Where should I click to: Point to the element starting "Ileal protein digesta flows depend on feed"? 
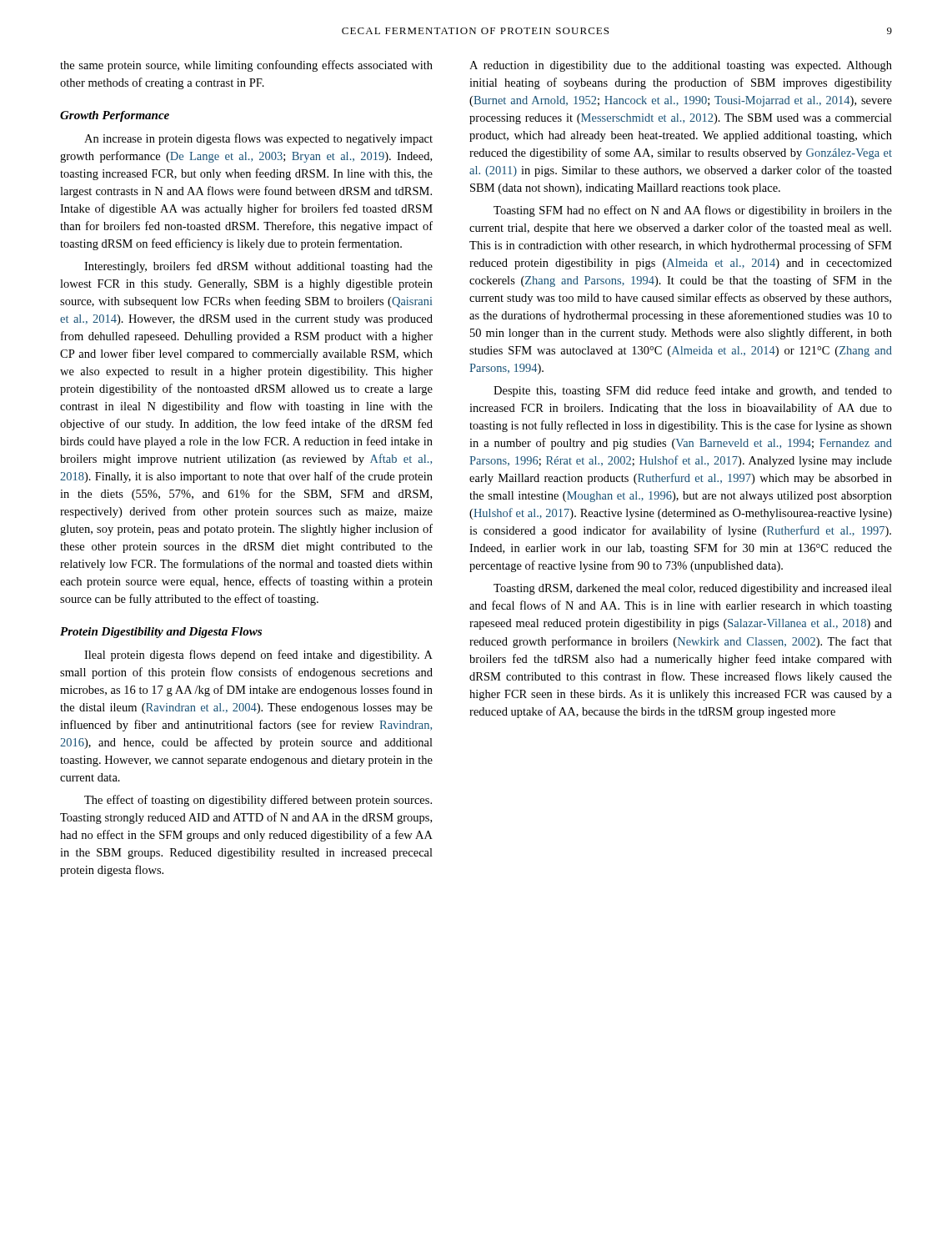246,763
